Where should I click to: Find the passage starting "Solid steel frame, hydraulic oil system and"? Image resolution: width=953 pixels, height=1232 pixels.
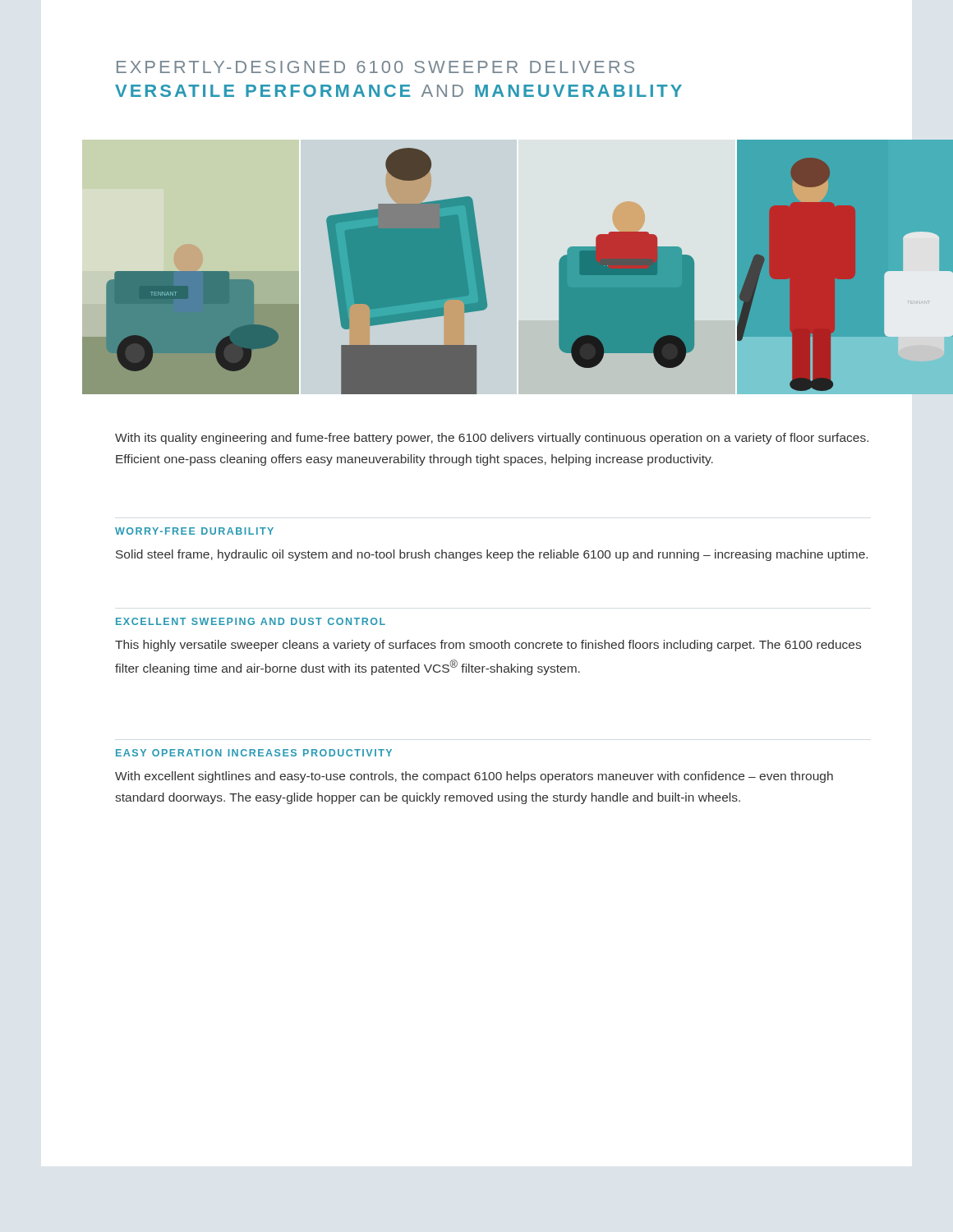492,554
